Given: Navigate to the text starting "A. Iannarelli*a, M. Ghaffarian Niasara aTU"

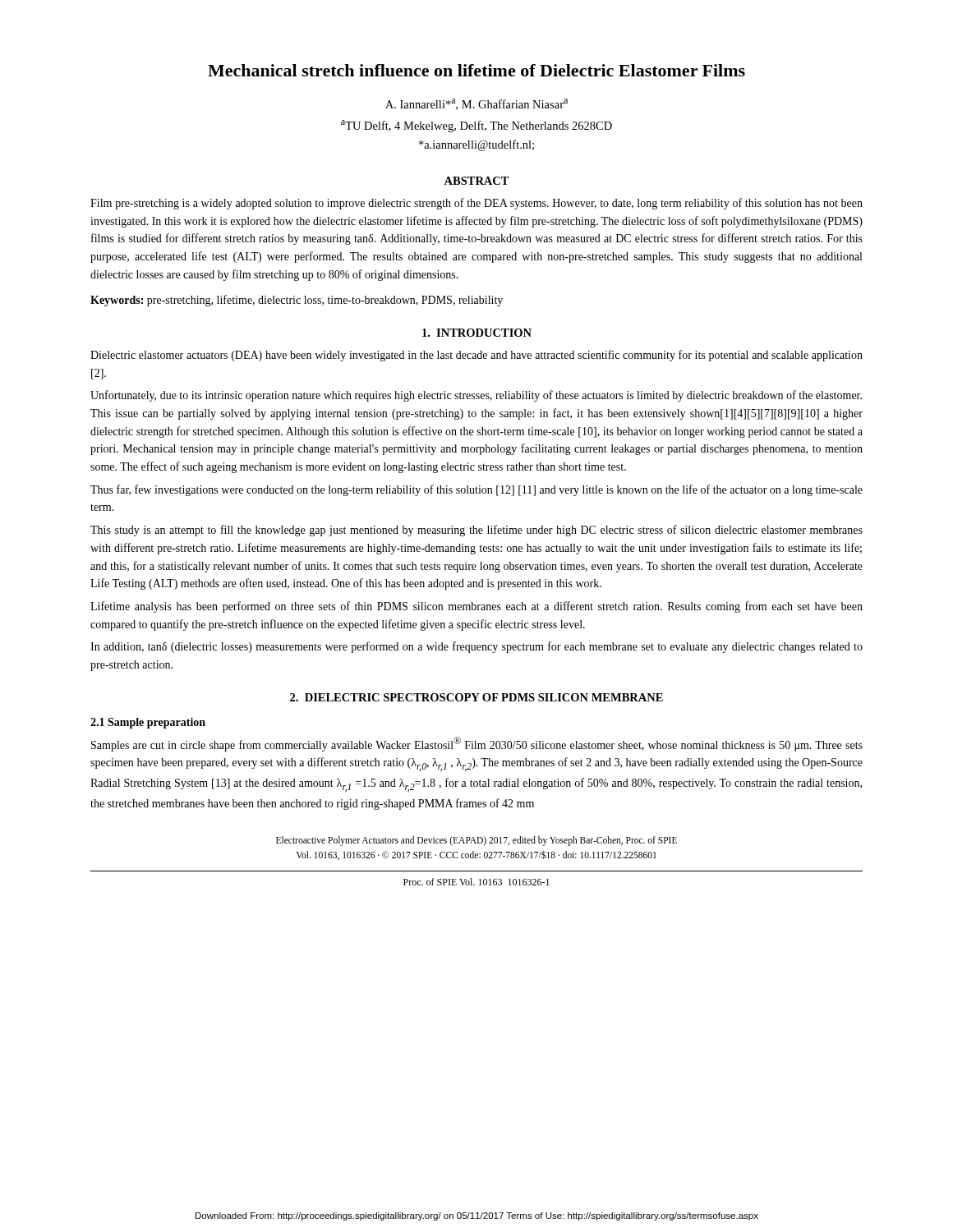Looking at the screenshot, I should pyautogui.click(x=476, y=123).
